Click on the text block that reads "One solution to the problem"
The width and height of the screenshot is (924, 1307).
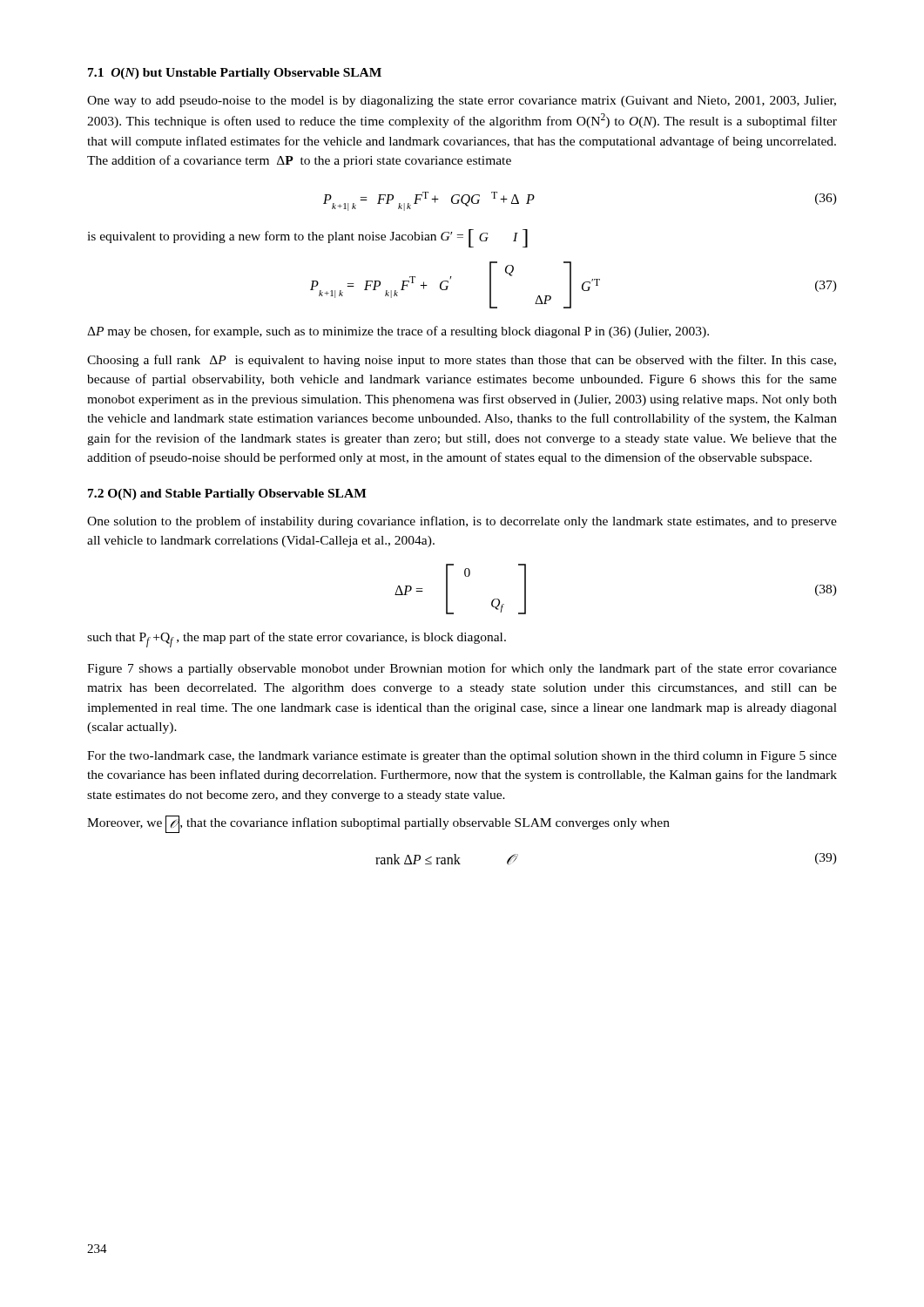(x=462, y=530)
